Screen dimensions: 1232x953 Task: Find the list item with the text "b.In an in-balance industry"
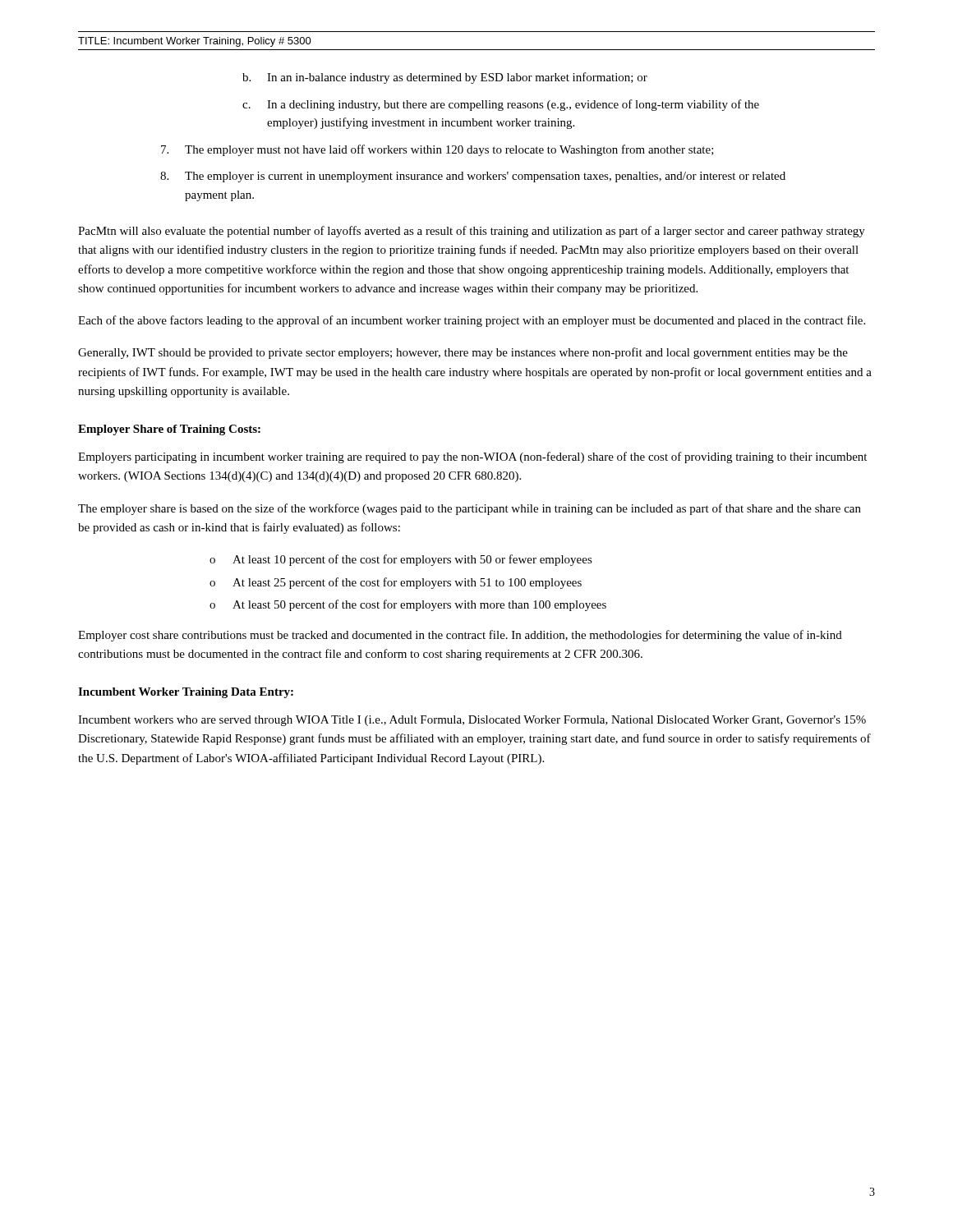[518, 77]
